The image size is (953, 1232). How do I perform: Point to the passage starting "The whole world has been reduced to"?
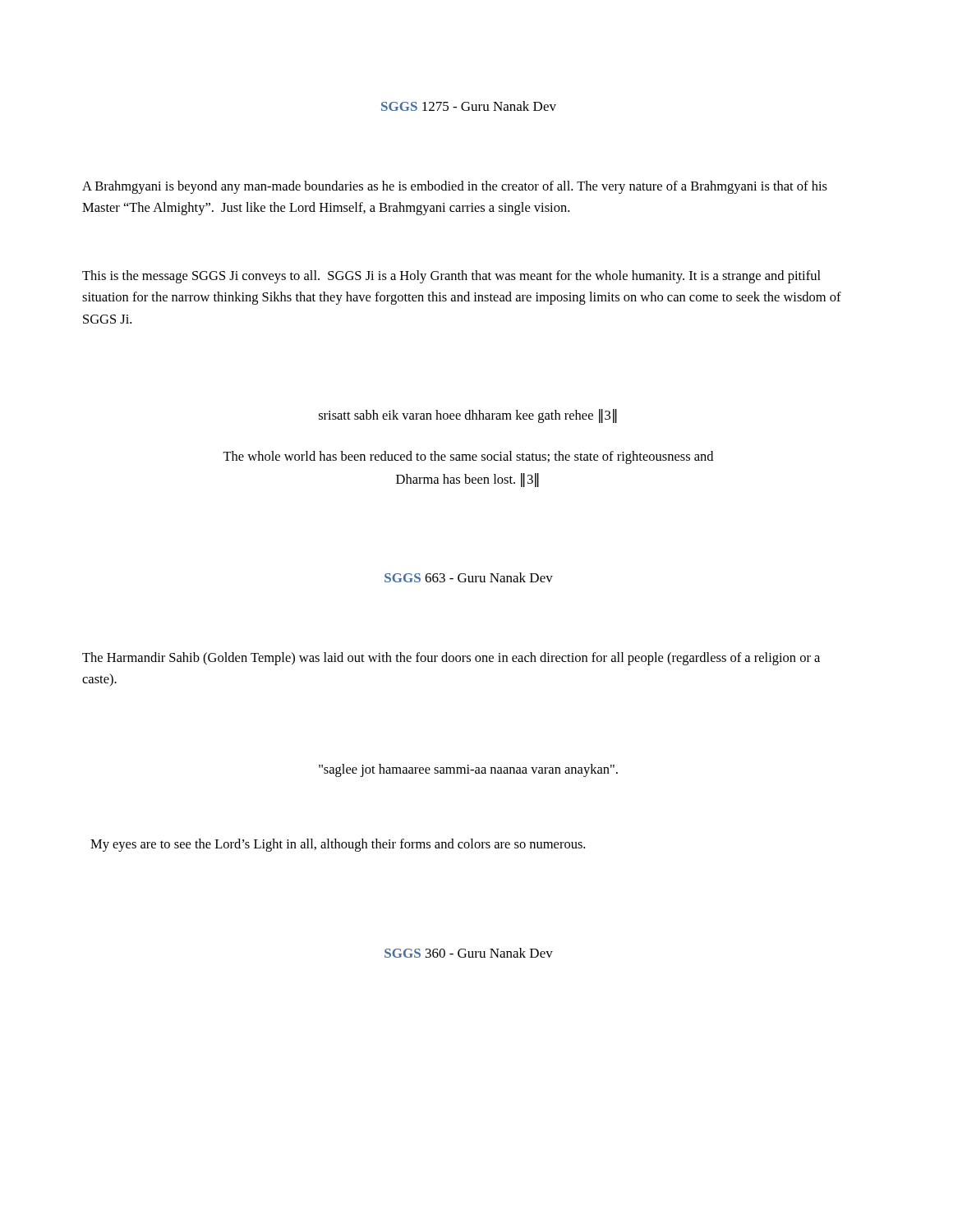tap(468, 468)
